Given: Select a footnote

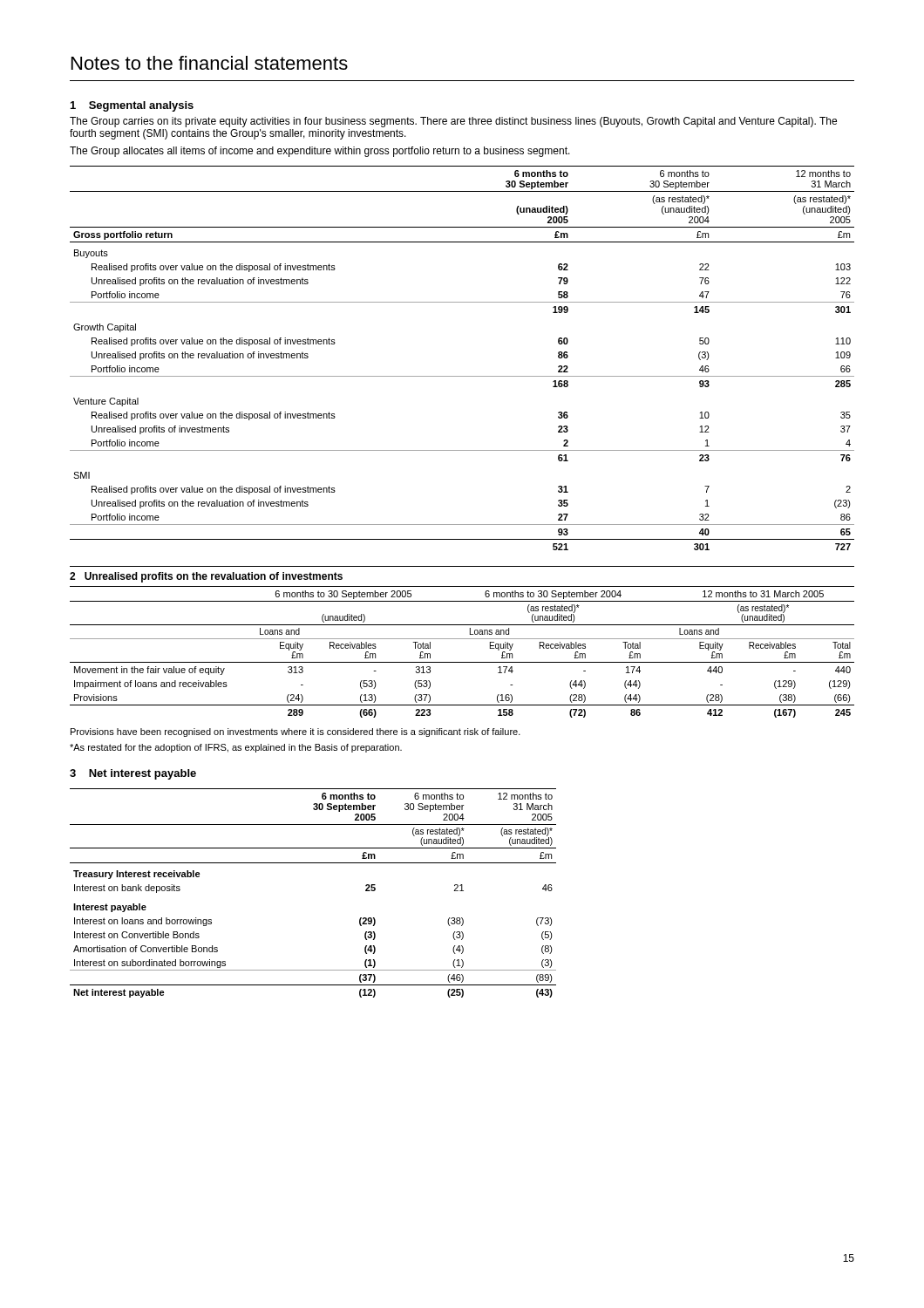Looking at the screenshot, I should 236,747.
